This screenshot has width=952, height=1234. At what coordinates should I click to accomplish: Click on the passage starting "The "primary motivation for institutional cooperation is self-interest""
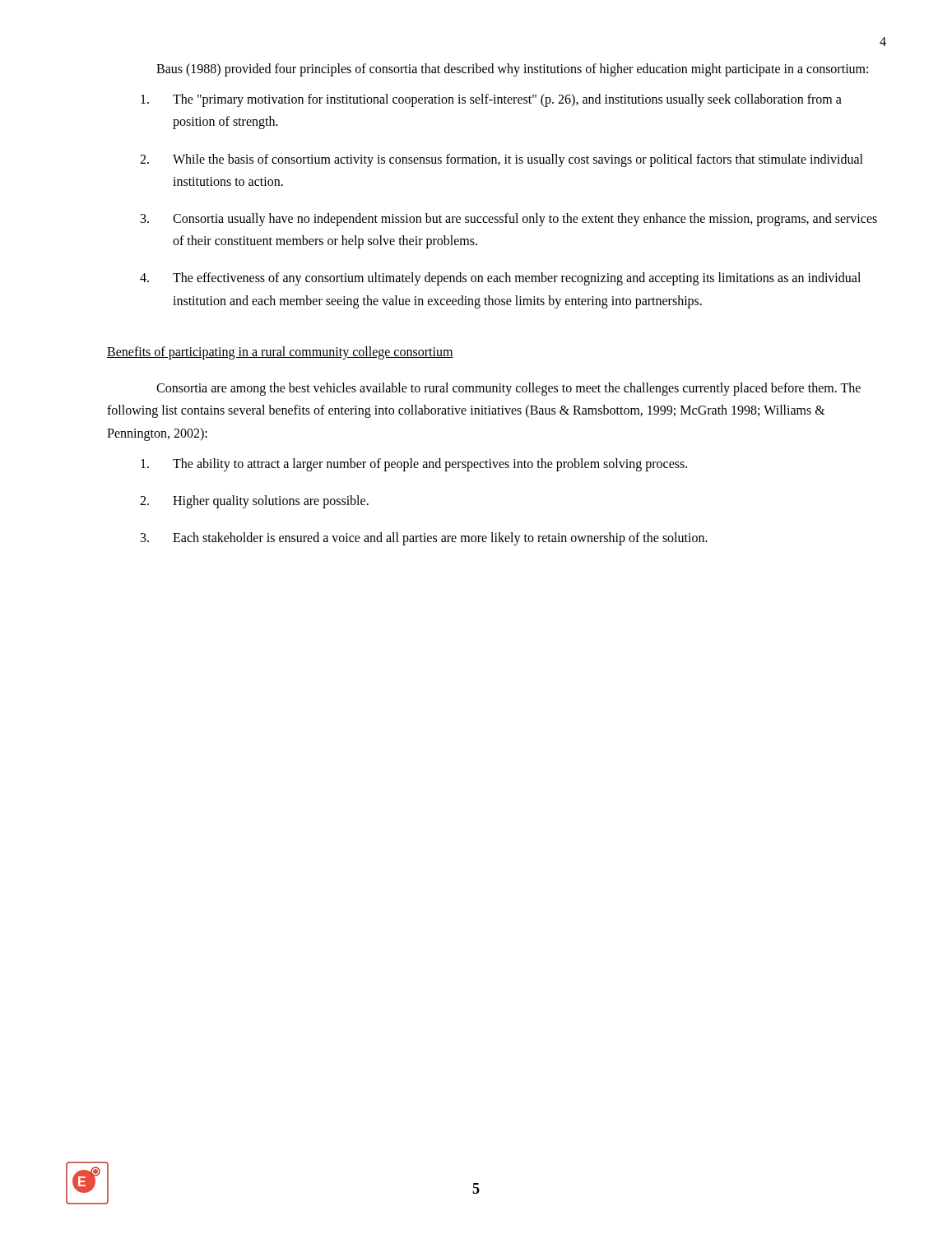point(513,111)
